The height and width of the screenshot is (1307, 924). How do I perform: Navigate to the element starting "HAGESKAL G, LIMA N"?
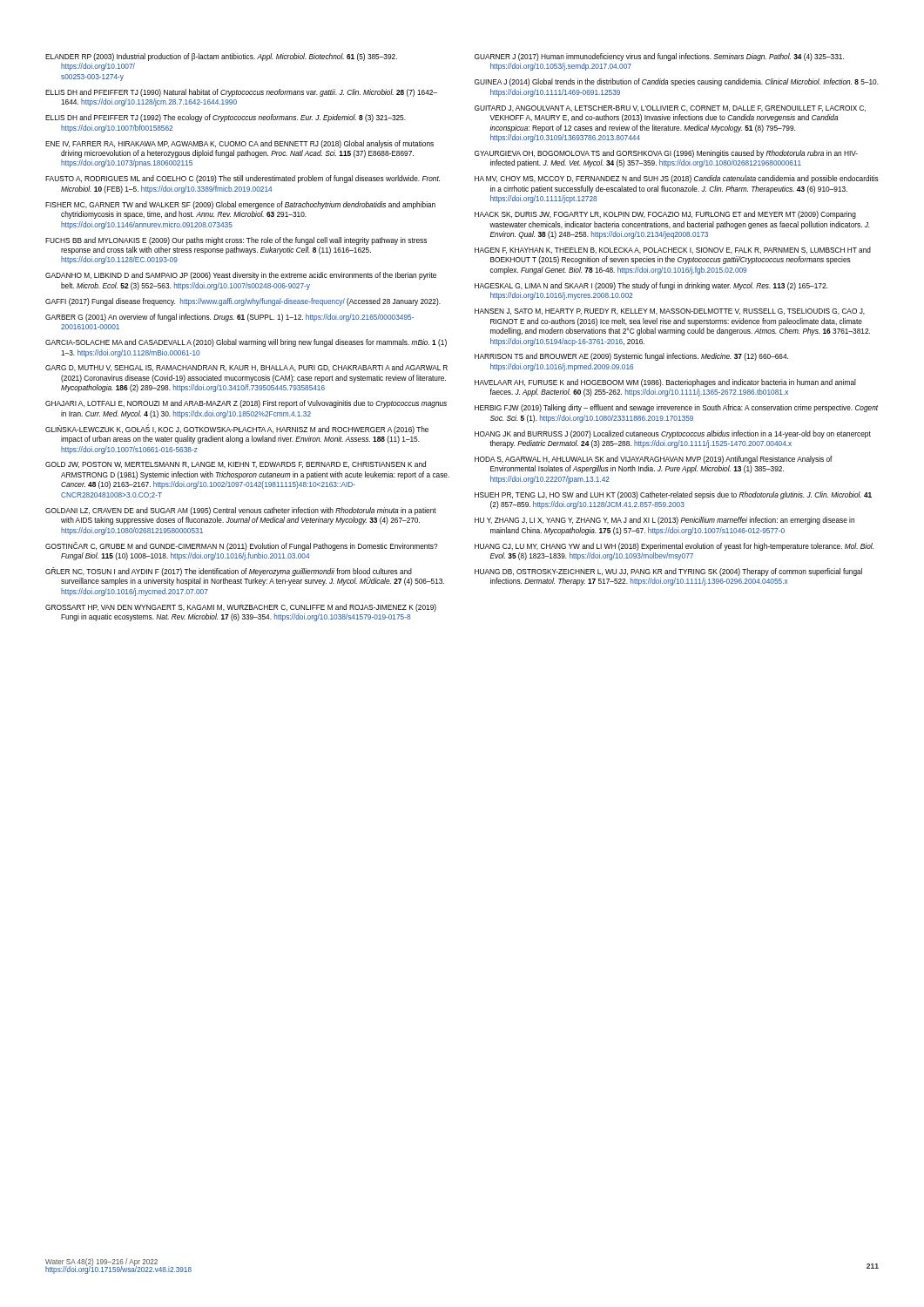[x=651, y=291]
